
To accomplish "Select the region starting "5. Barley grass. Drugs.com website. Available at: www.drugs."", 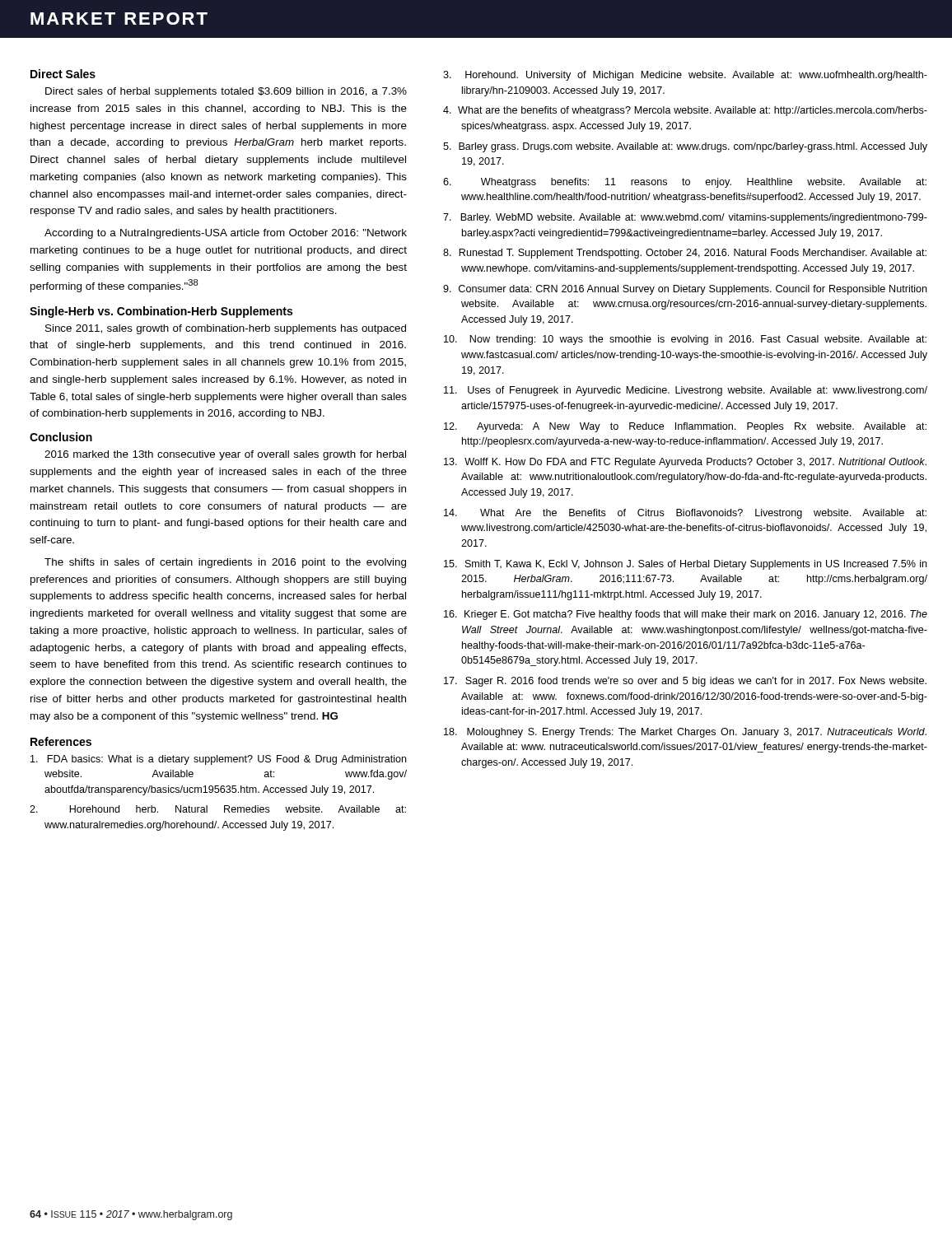I will (685, 154).
